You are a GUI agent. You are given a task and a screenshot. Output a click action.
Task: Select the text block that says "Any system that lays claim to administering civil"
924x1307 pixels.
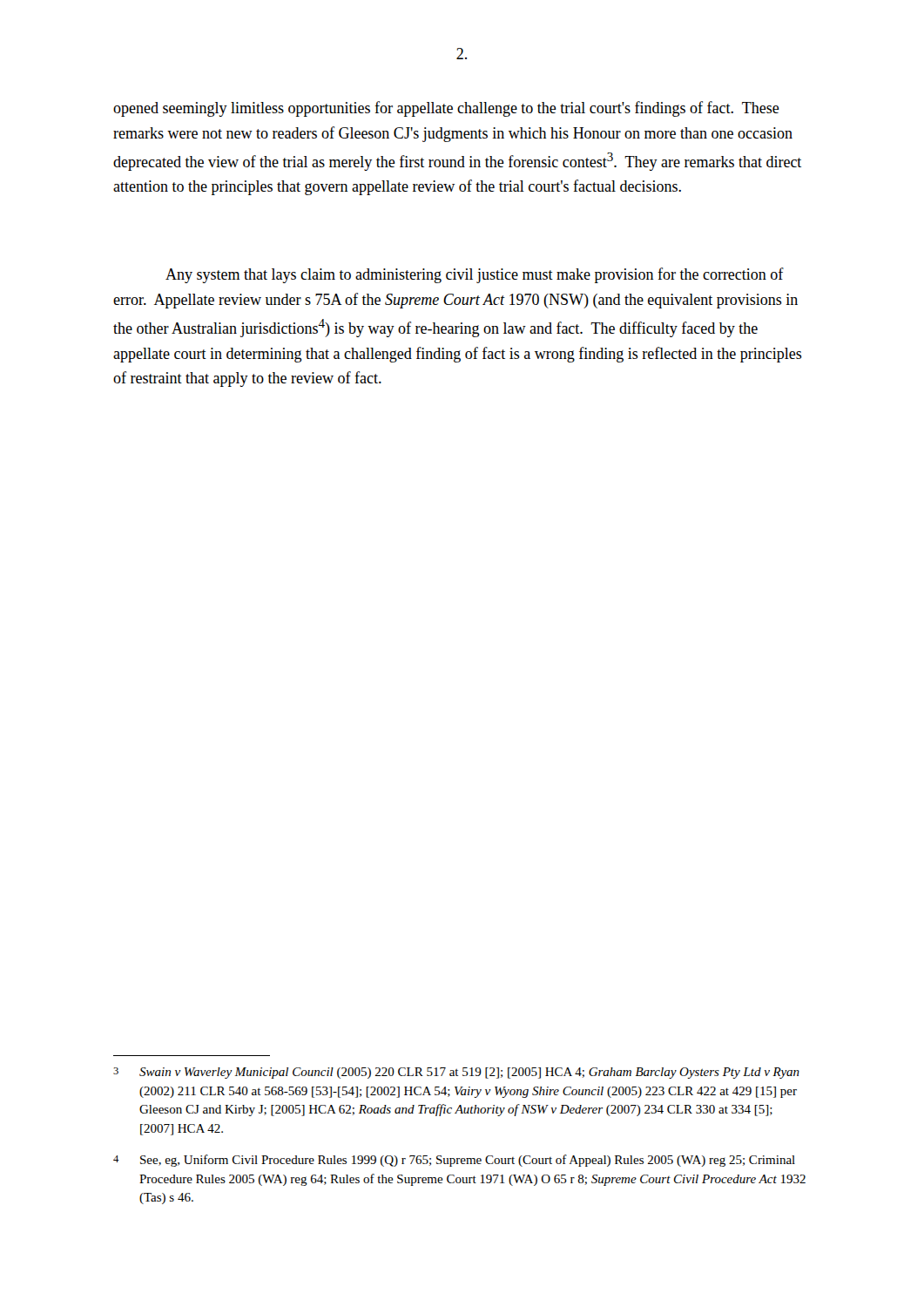458,327
